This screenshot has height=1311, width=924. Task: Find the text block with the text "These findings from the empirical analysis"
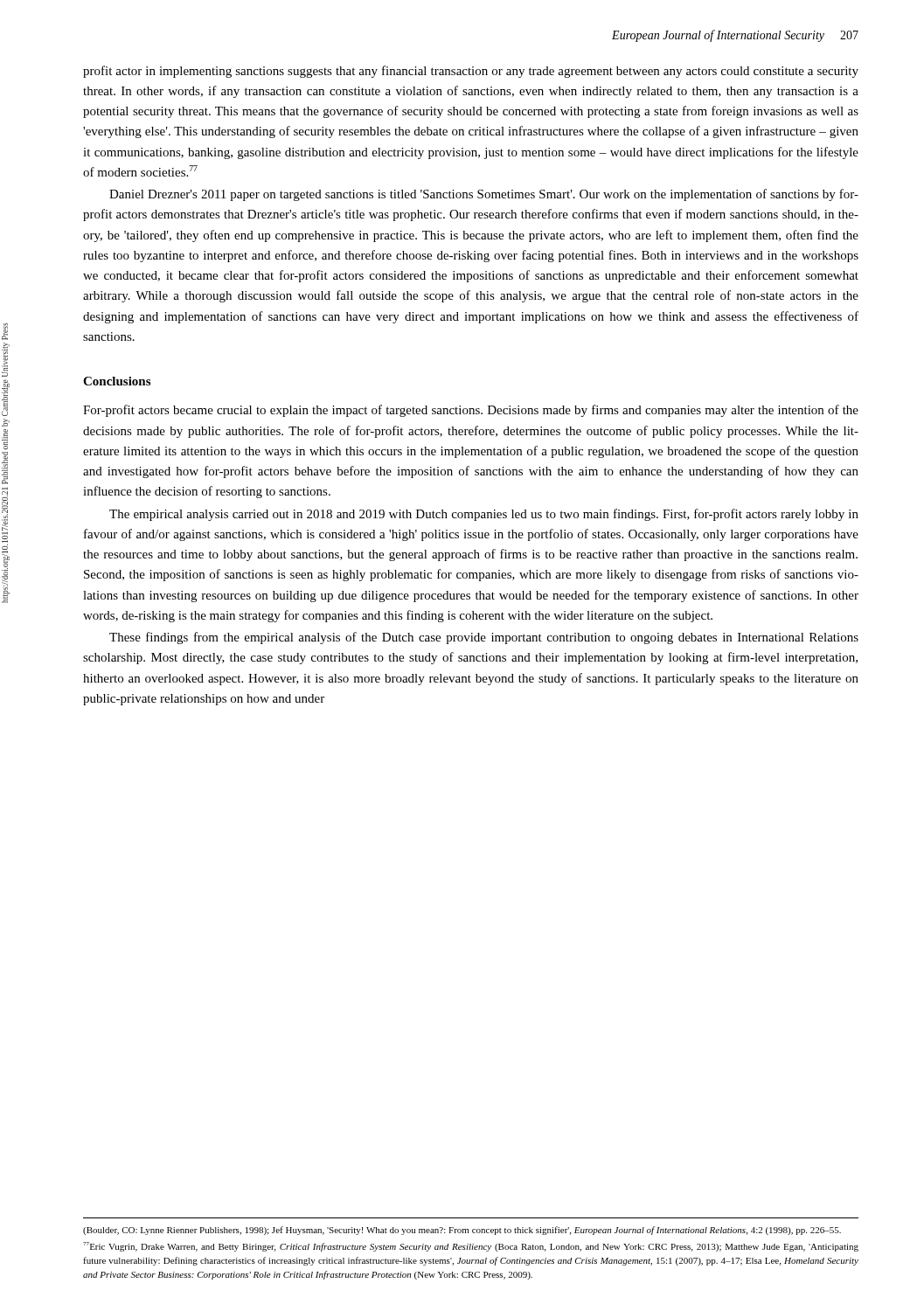coord(471,668)
